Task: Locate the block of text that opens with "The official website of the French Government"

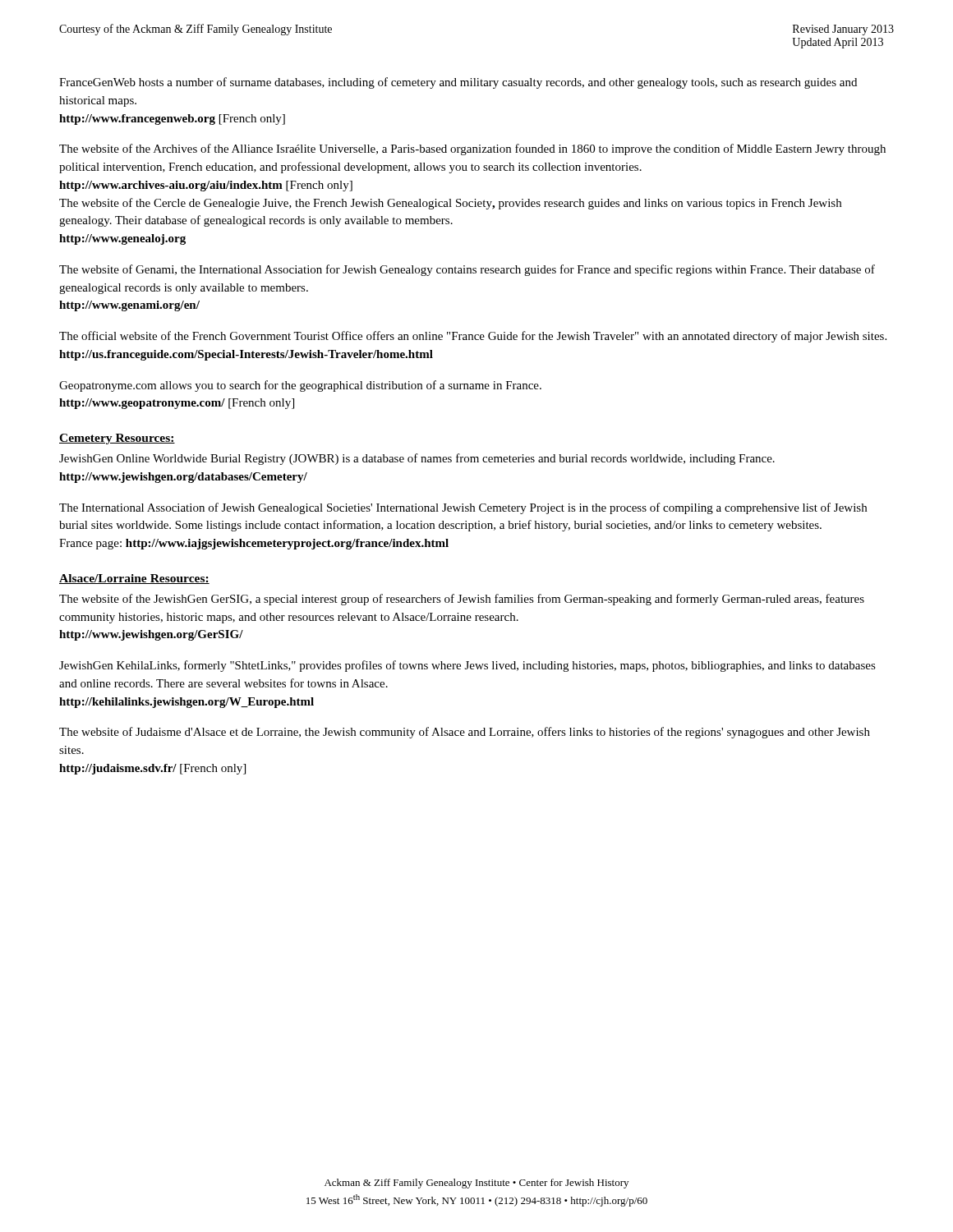Action: (473, 345)
